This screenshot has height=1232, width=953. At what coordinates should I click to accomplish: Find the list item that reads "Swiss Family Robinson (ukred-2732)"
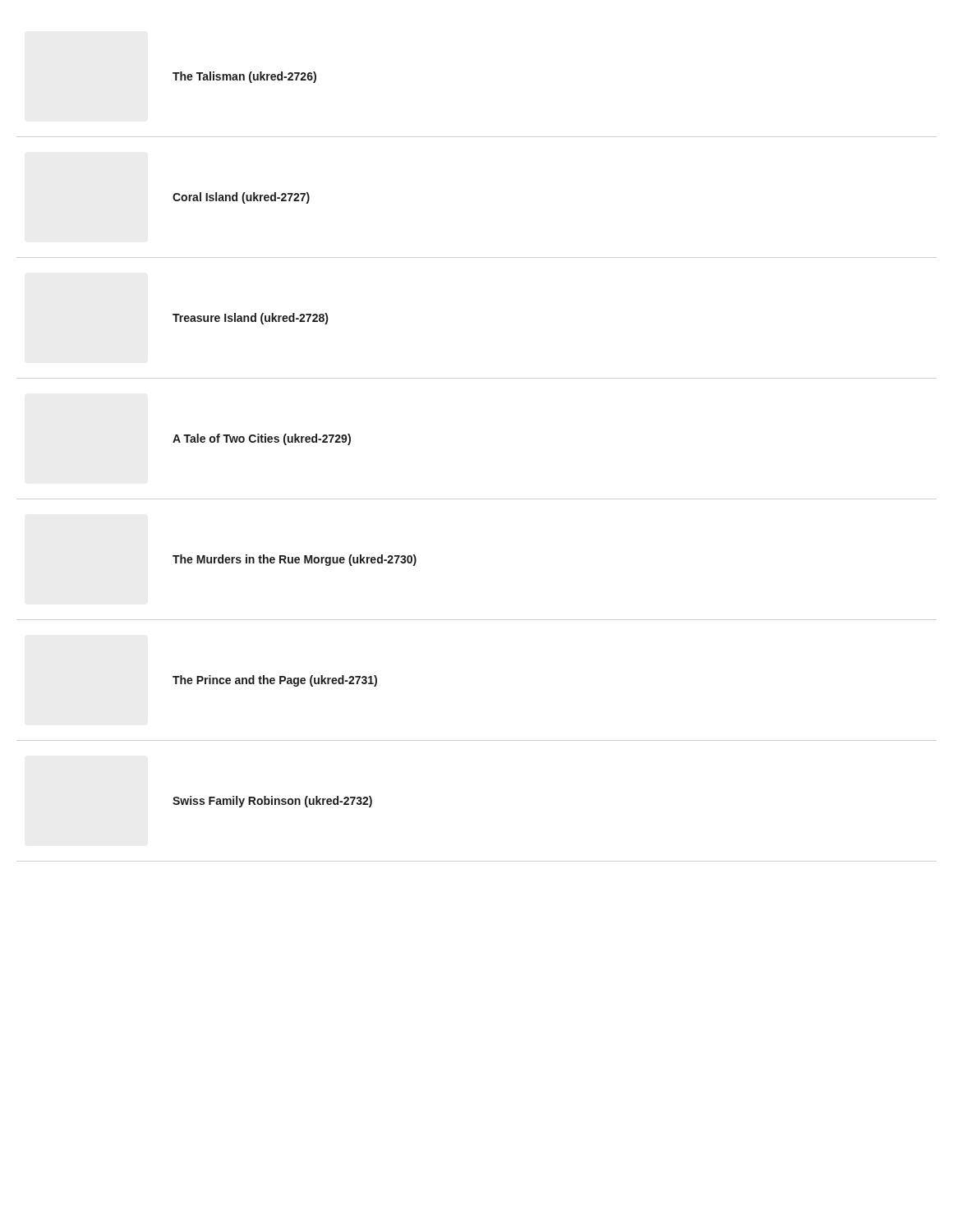pyautogui.click(x=199, y=801)
